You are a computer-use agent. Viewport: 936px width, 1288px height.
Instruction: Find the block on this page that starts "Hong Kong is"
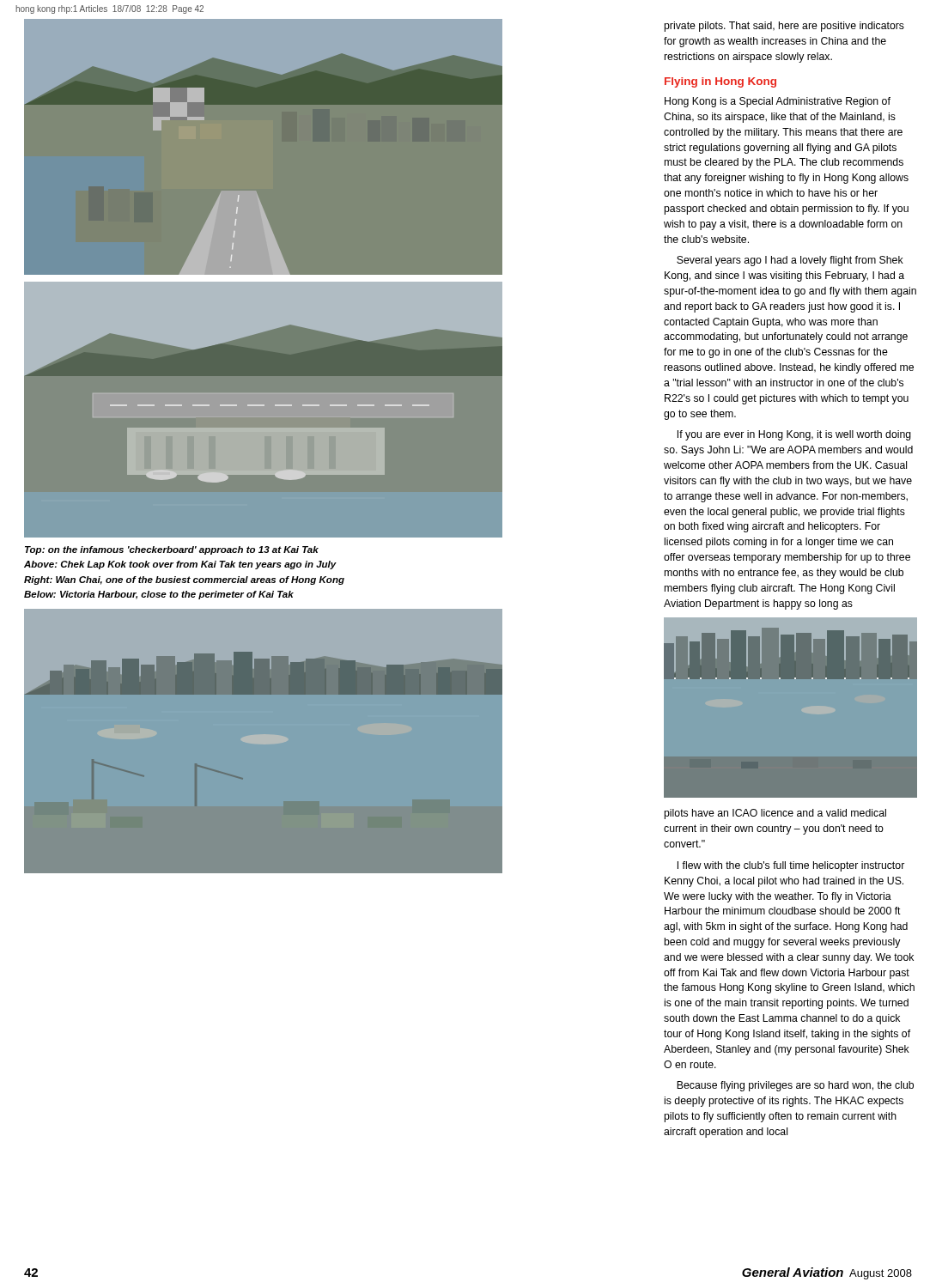pos(790,353)
